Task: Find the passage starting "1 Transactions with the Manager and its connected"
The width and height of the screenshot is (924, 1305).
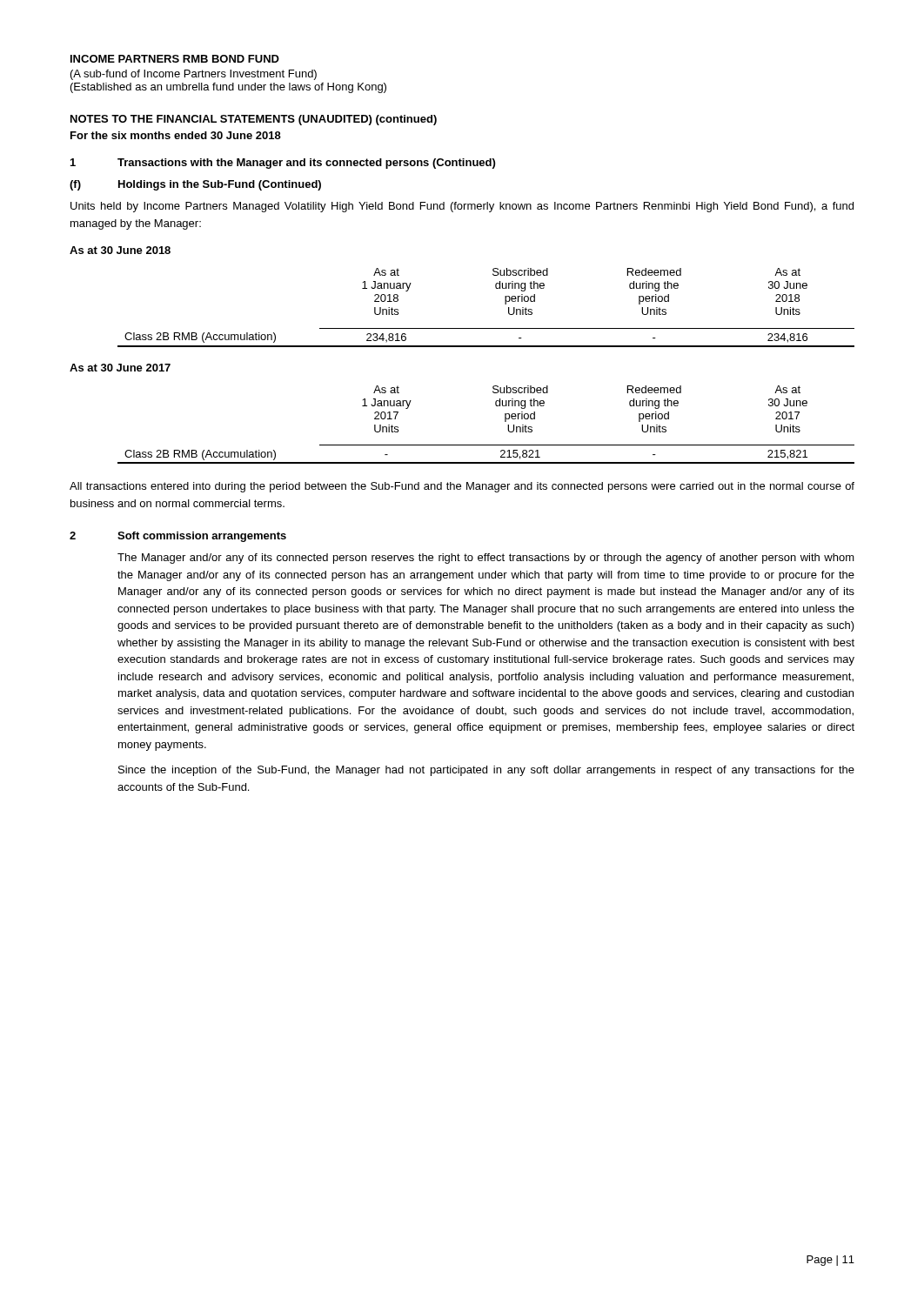Action: click(x=283, y=162)
